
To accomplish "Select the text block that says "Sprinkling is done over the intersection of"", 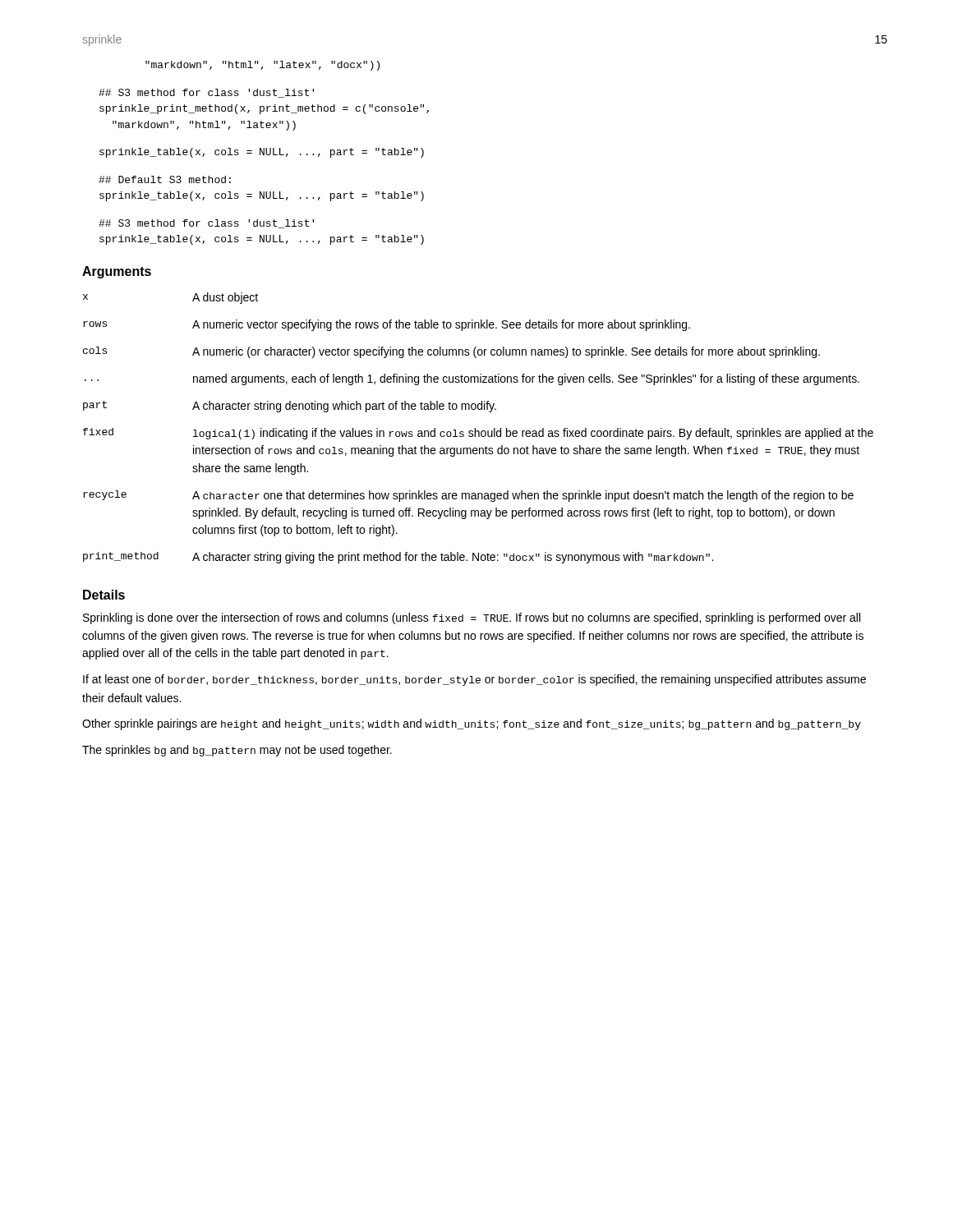I will click(x=473, y=636).
